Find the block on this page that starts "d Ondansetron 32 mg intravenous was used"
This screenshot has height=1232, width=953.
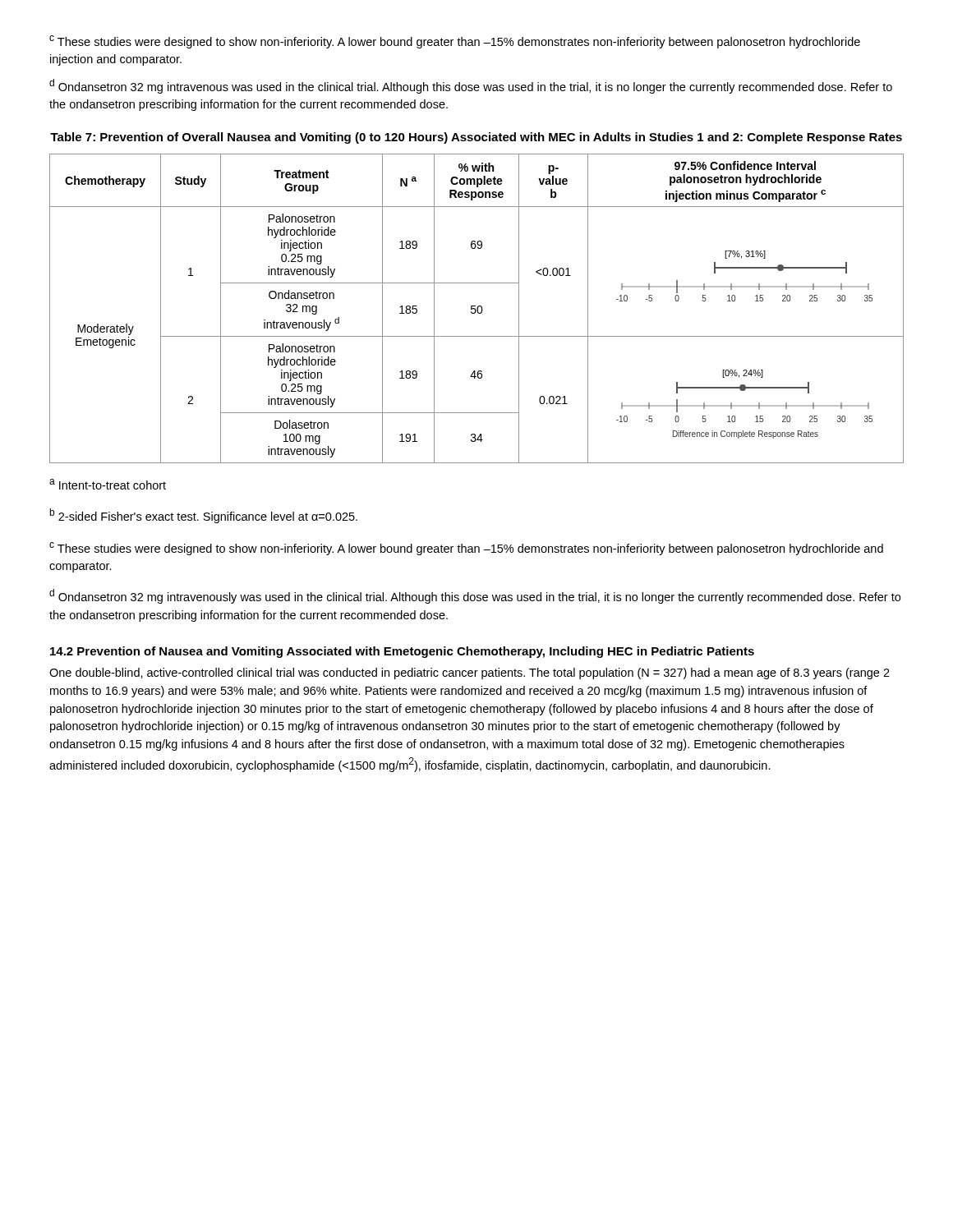coord(471,94)
